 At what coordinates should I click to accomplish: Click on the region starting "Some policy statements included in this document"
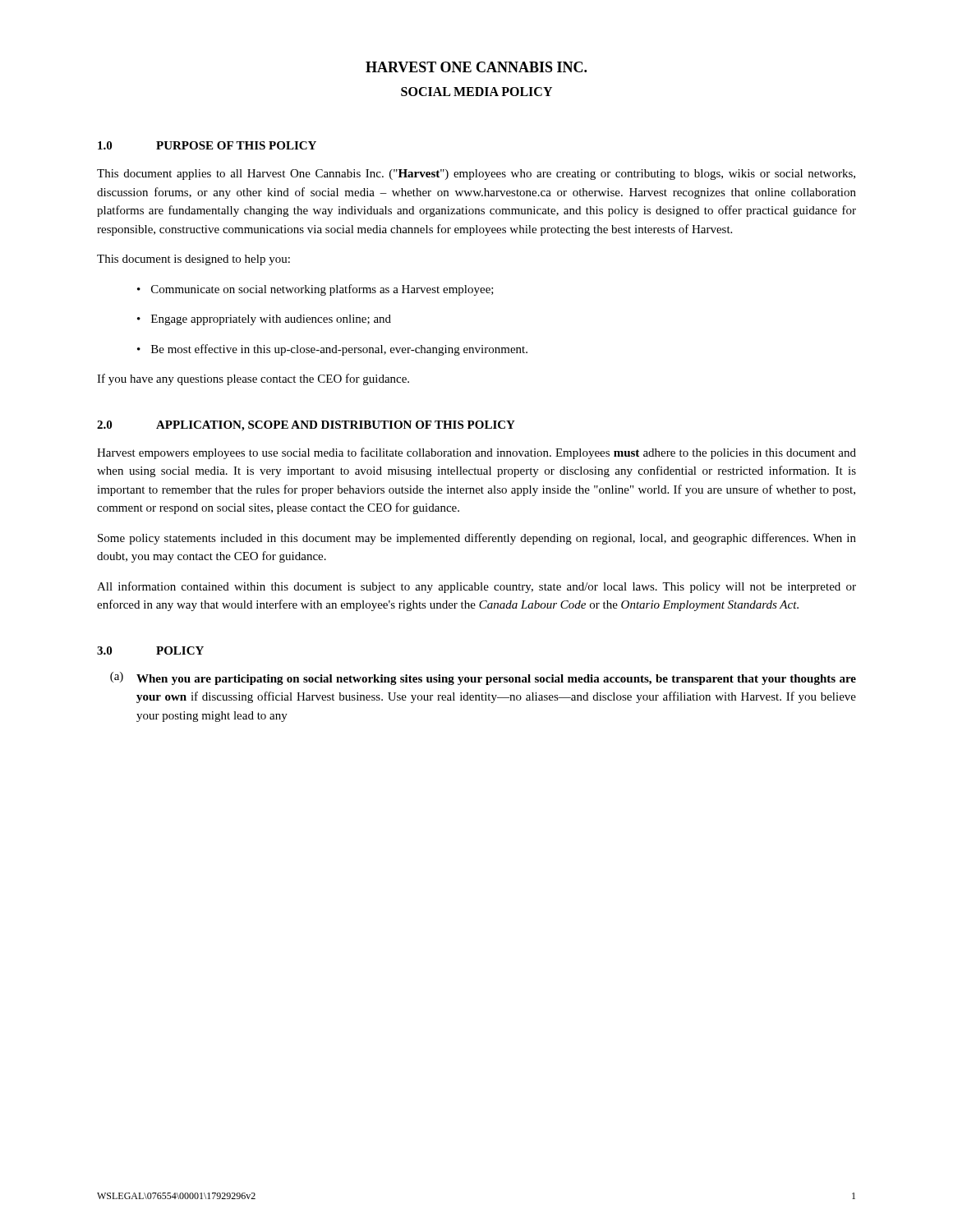[476, 547]
